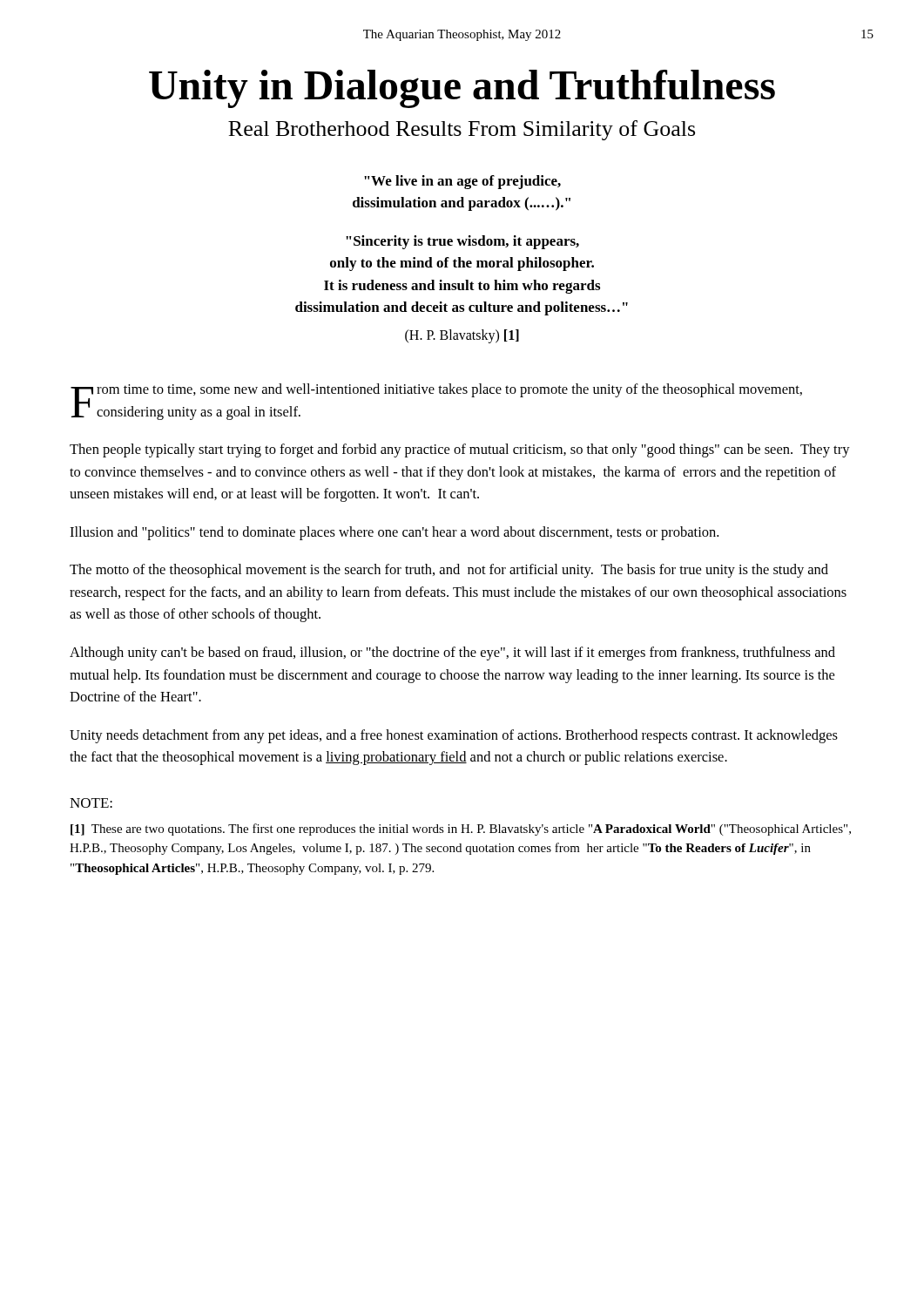
Task: Locate the text block that says "Although unity can't be based on fraud,"
Action: point(452,674)
